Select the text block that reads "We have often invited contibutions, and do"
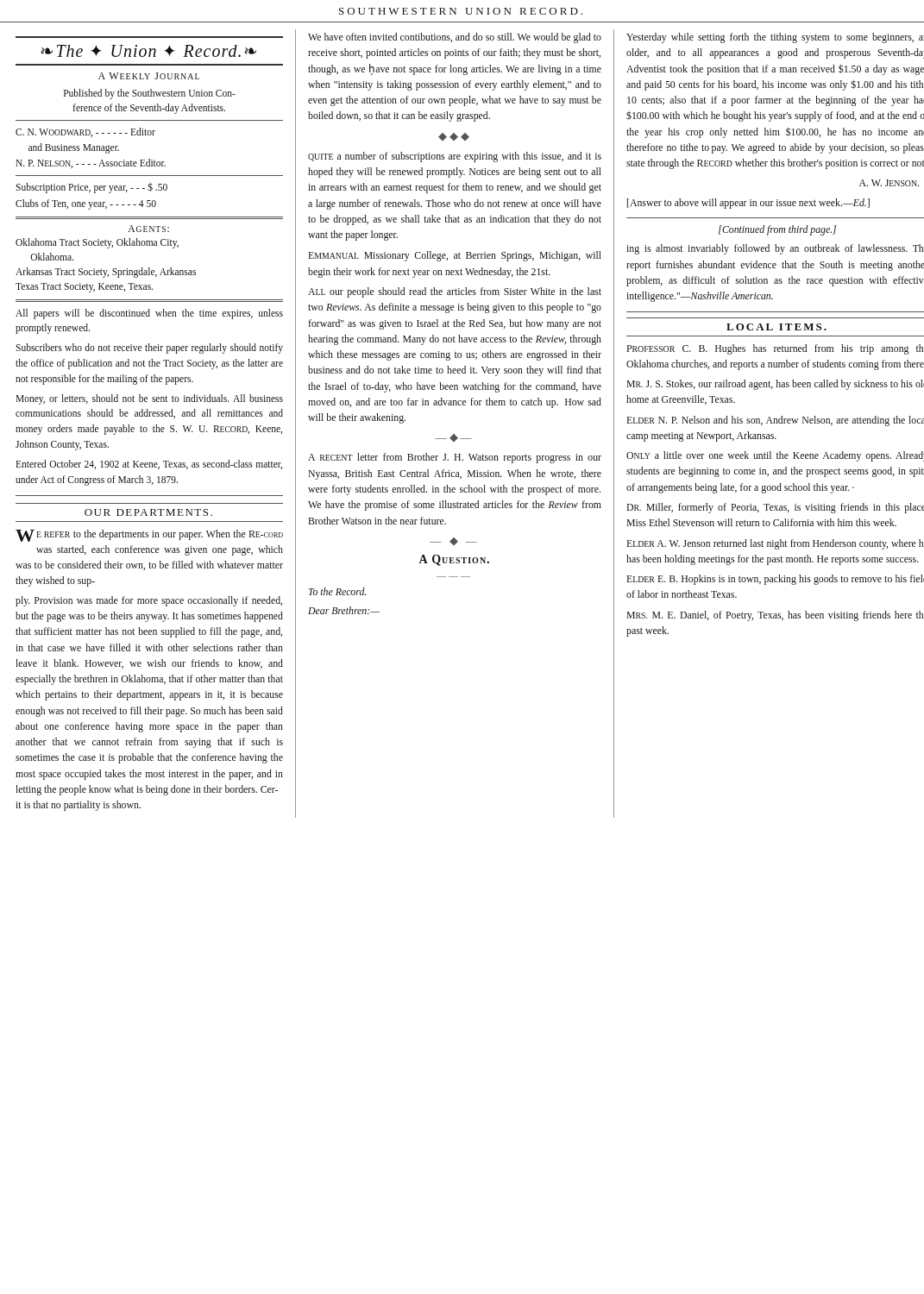This screenshot has height=1294, width=924. (455, 77)
